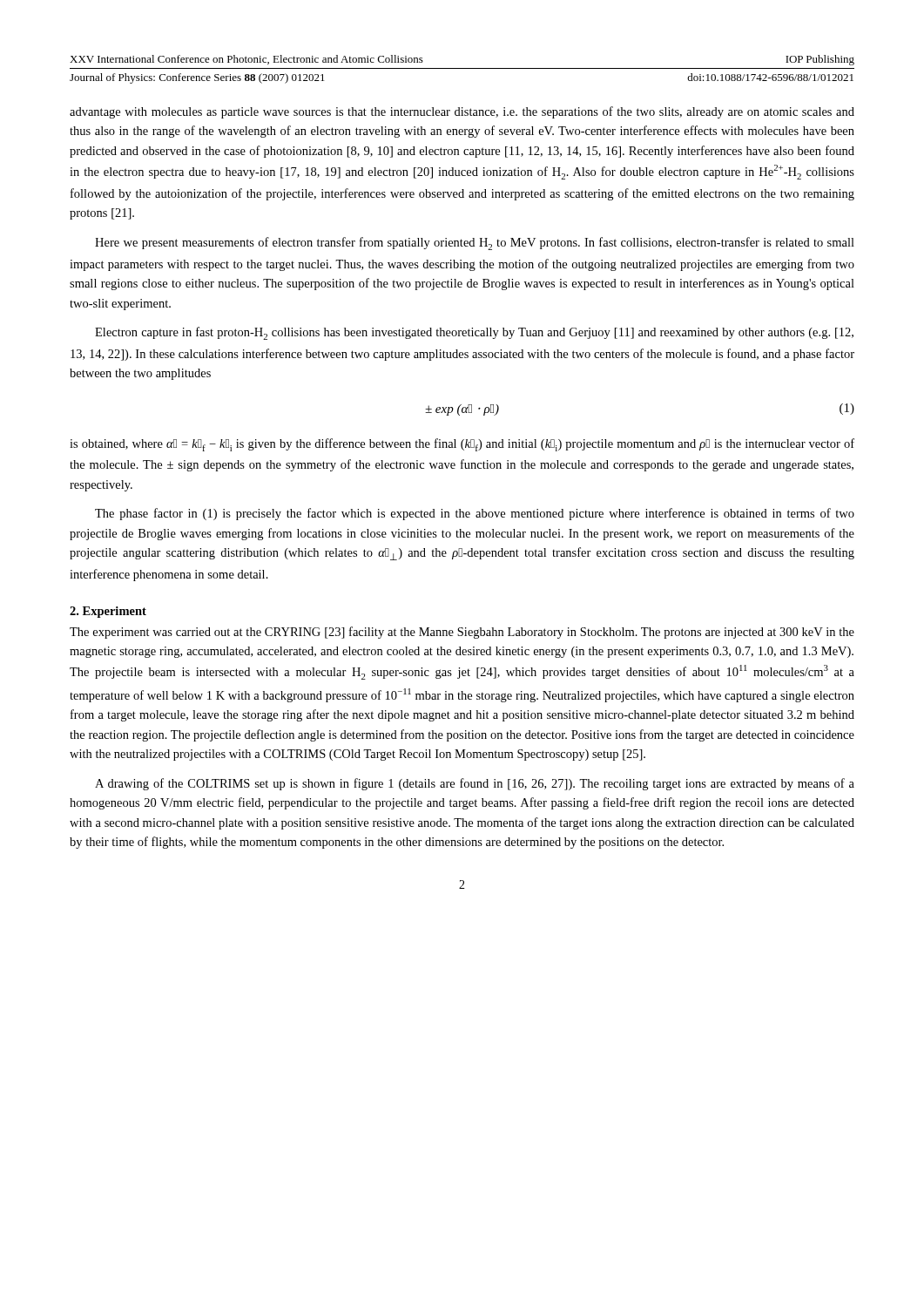924x1307 pixels.
Task: Navigate to the block starting "The experiment was carried out at the"
Action: [x=462, y=693]
